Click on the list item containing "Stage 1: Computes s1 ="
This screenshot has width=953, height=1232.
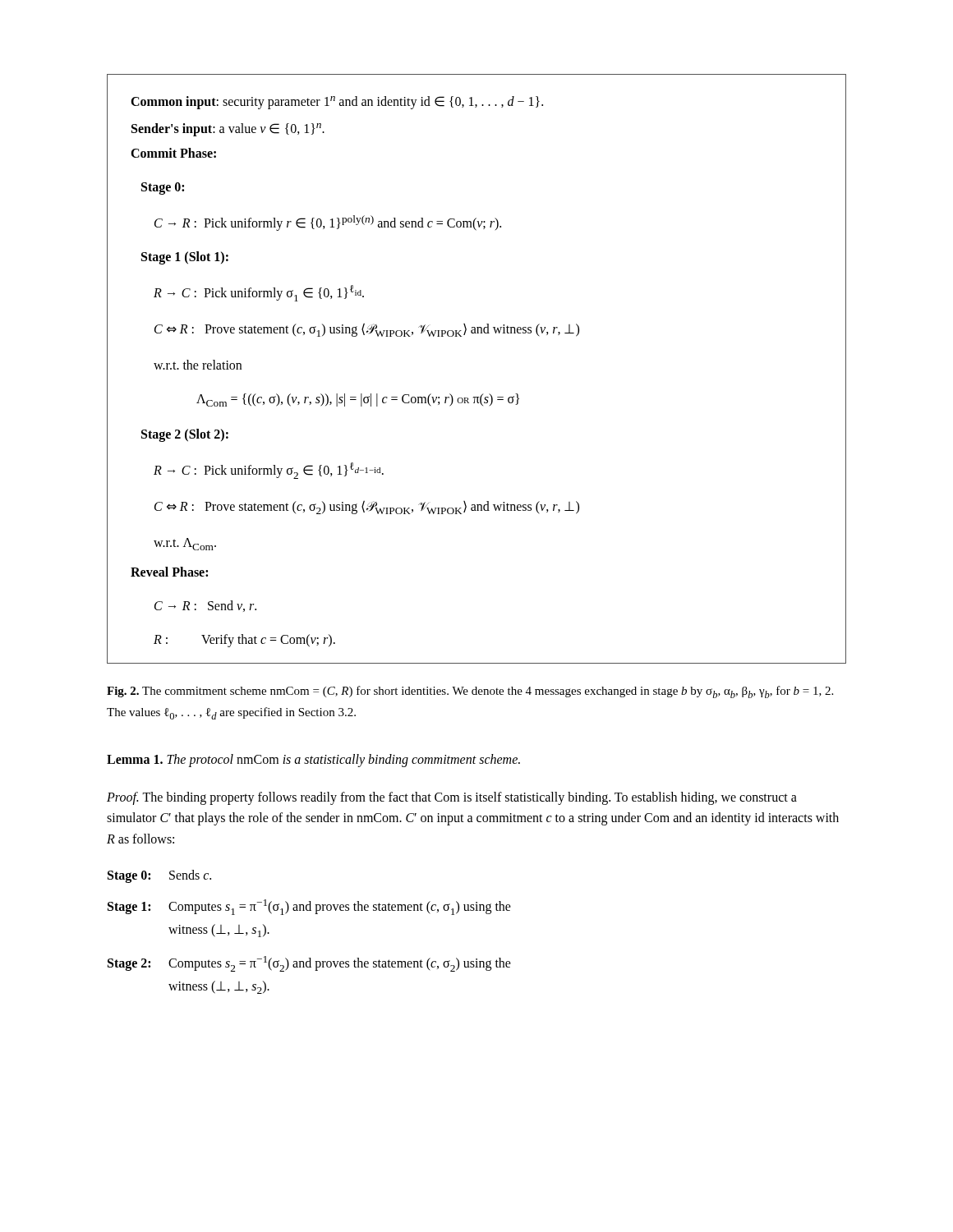click(x=476, y=919)
